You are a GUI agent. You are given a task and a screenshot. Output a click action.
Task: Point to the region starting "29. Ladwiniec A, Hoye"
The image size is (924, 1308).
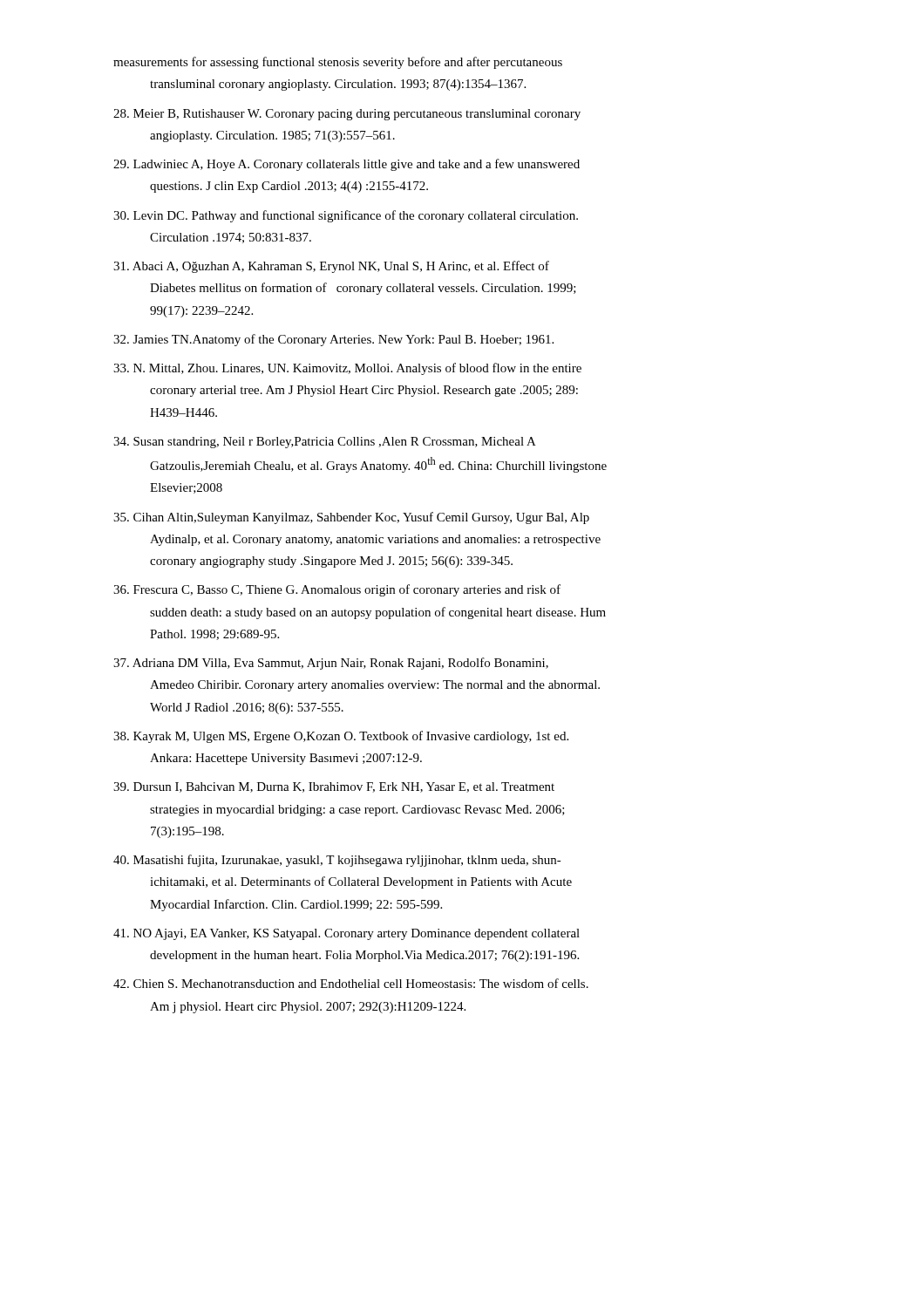point(347,164)
